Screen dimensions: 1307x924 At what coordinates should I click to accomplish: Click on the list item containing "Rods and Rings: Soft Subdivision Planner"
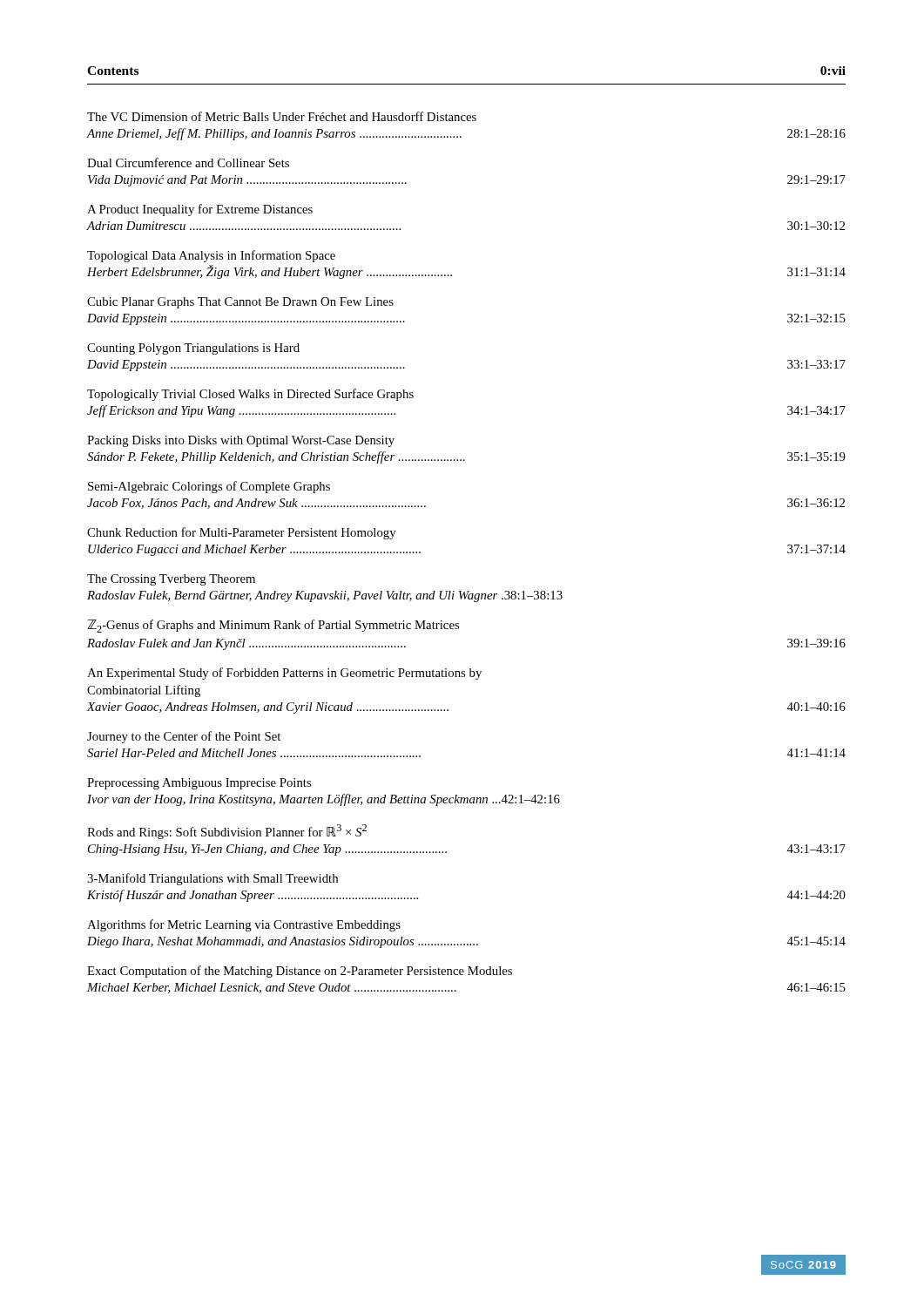coord(227,832)
